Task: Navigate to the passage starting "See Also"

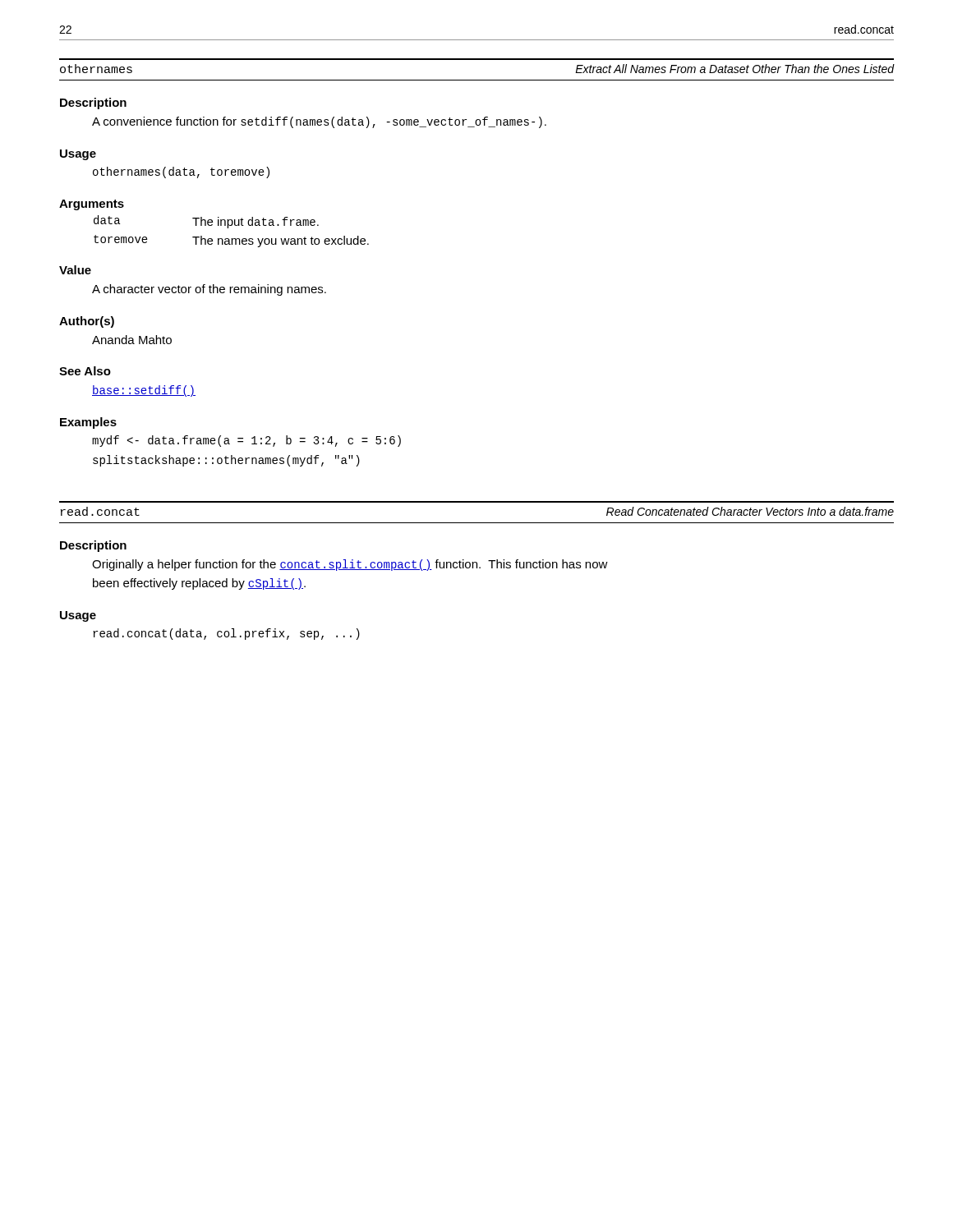Action: coord(85,371)
